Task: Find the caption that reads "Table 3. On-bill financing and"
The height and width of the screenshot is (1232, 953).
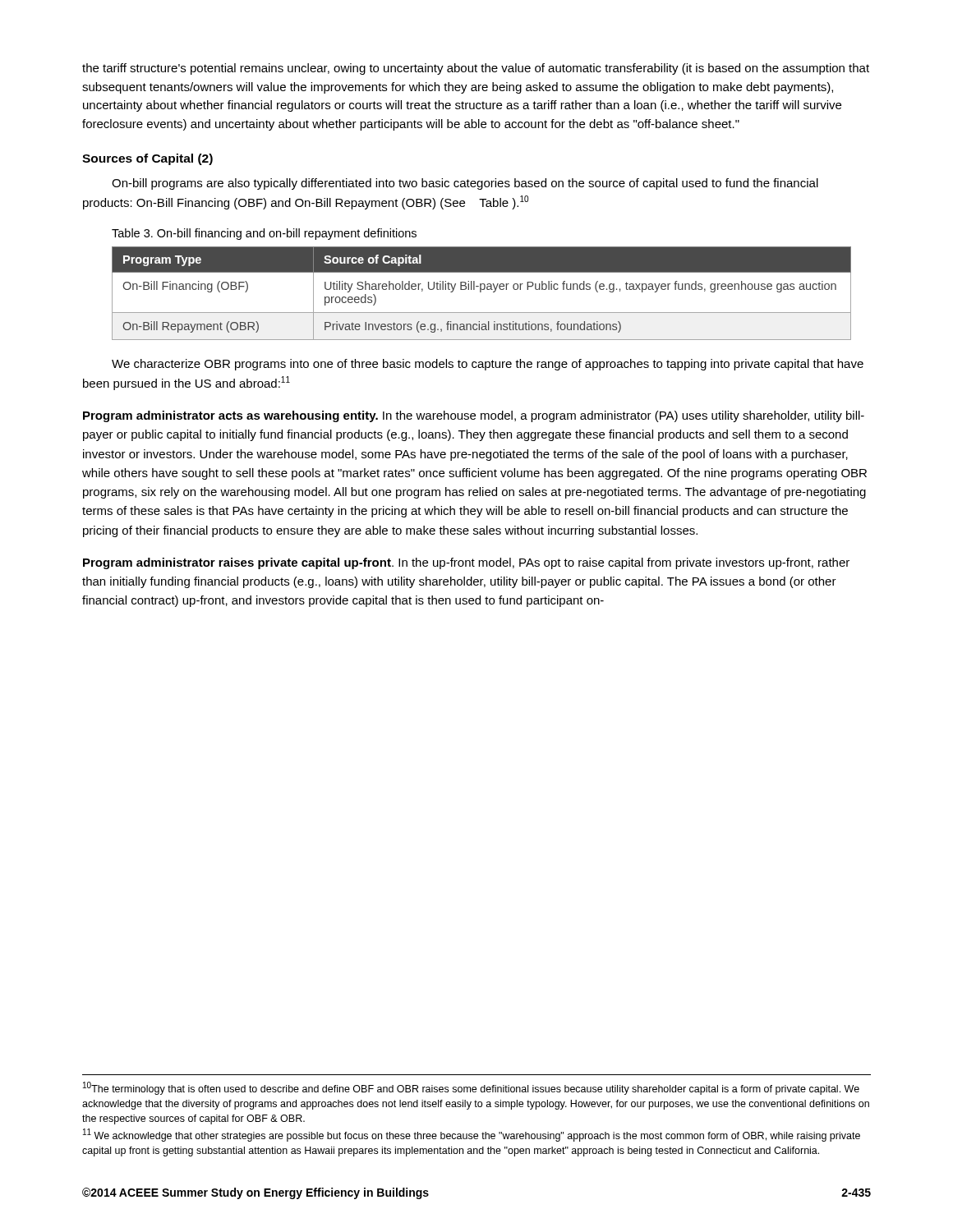Action: click(264, 233)
